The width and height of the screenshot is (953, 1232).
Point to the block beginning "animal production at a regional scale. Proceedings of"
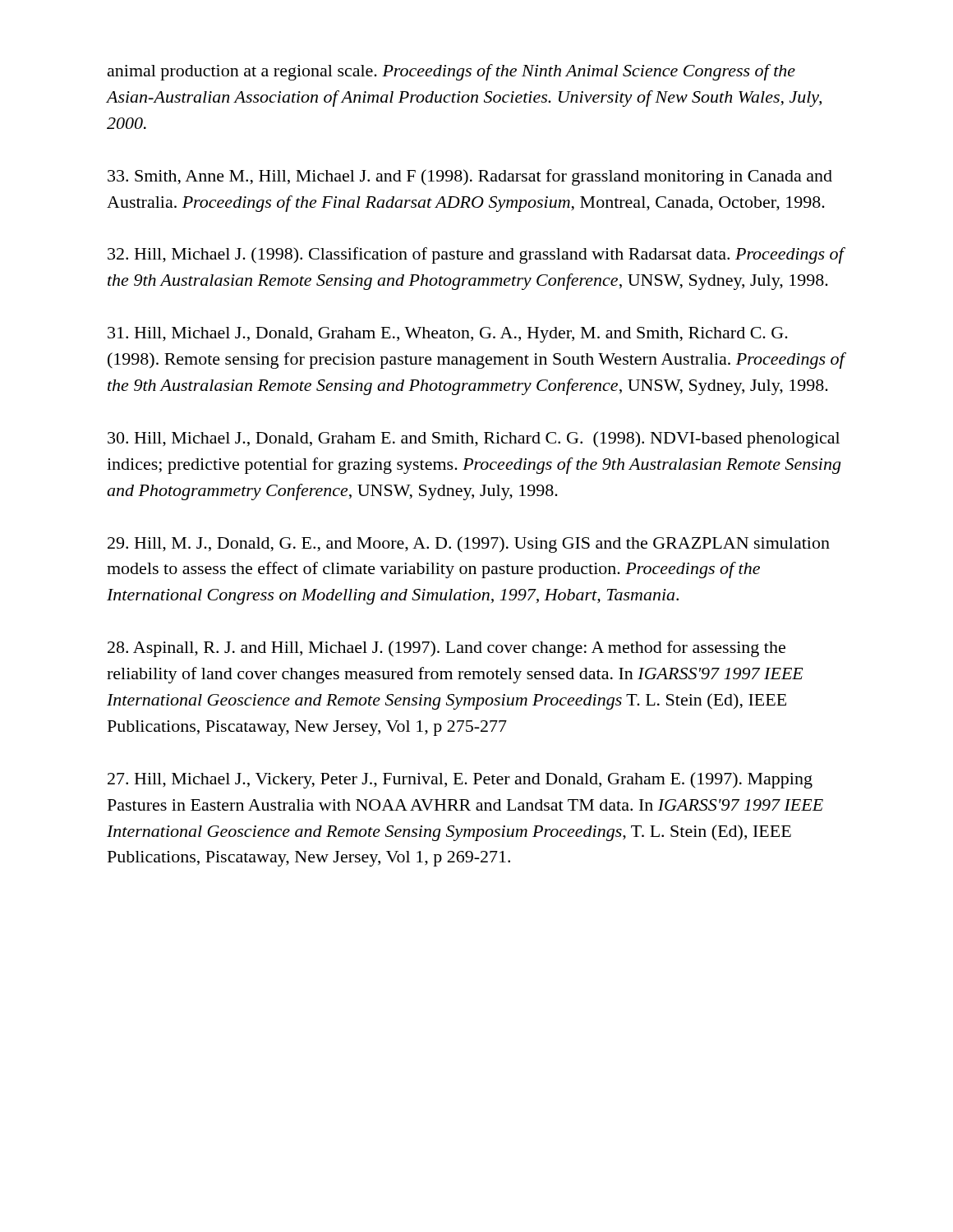[x=465, y=96]
